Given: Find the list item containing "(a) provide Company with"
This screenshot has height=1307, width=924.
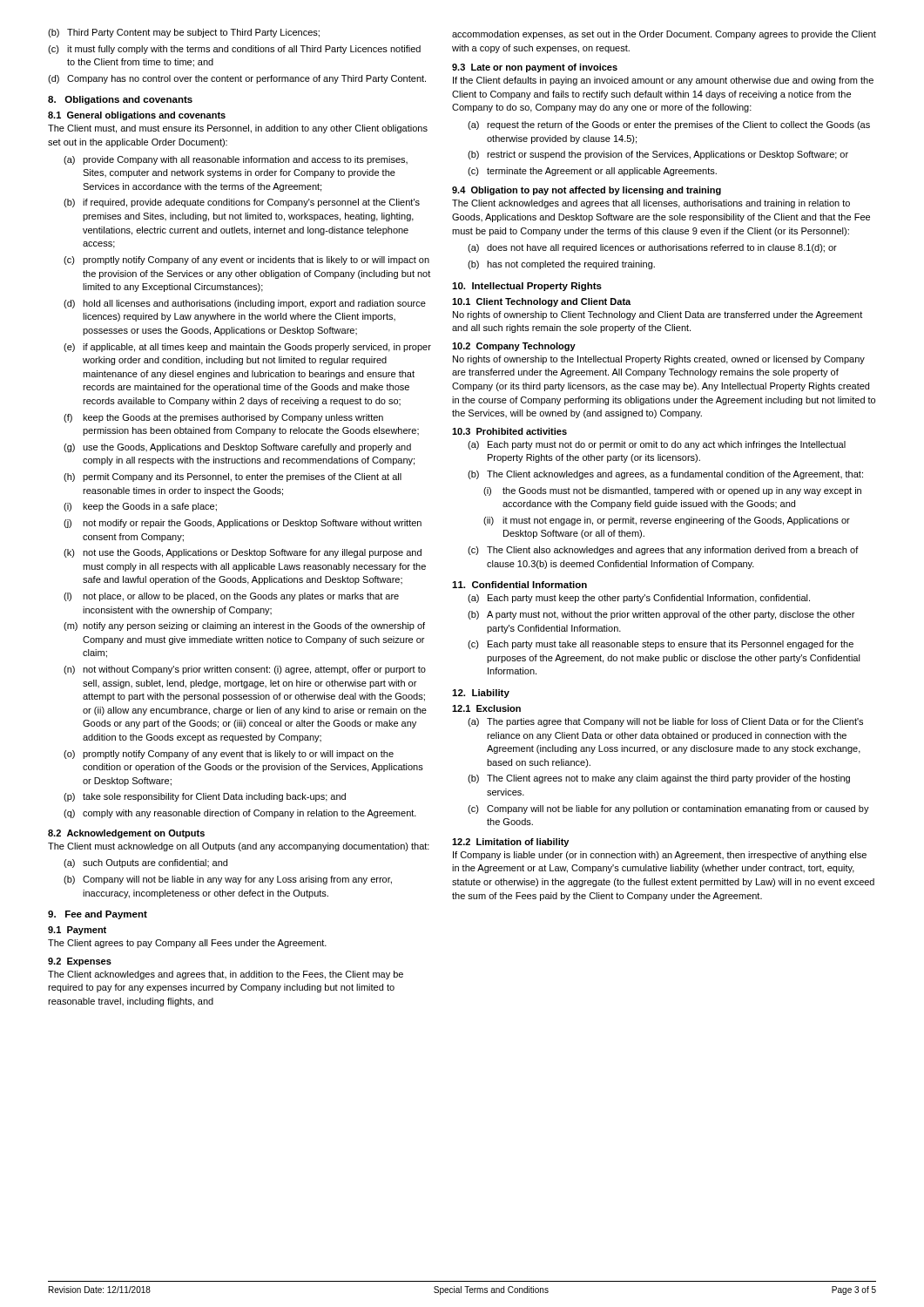Looking at the screenshot, I should (x=247, y=173).
